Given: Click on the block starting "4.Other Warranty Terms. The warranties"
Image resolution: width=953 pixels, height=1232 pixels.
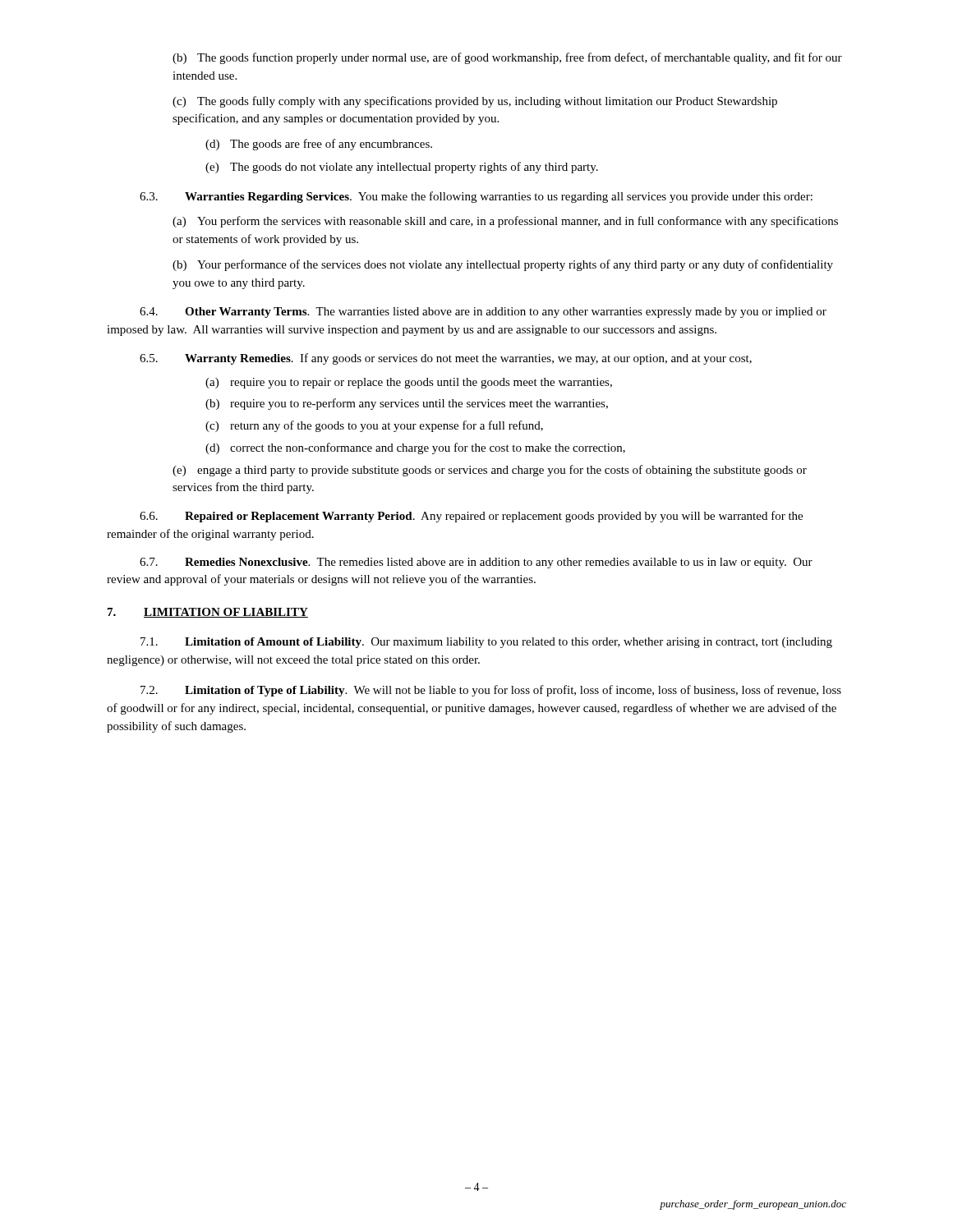Looking at the screenshot, I should point(466,320).
